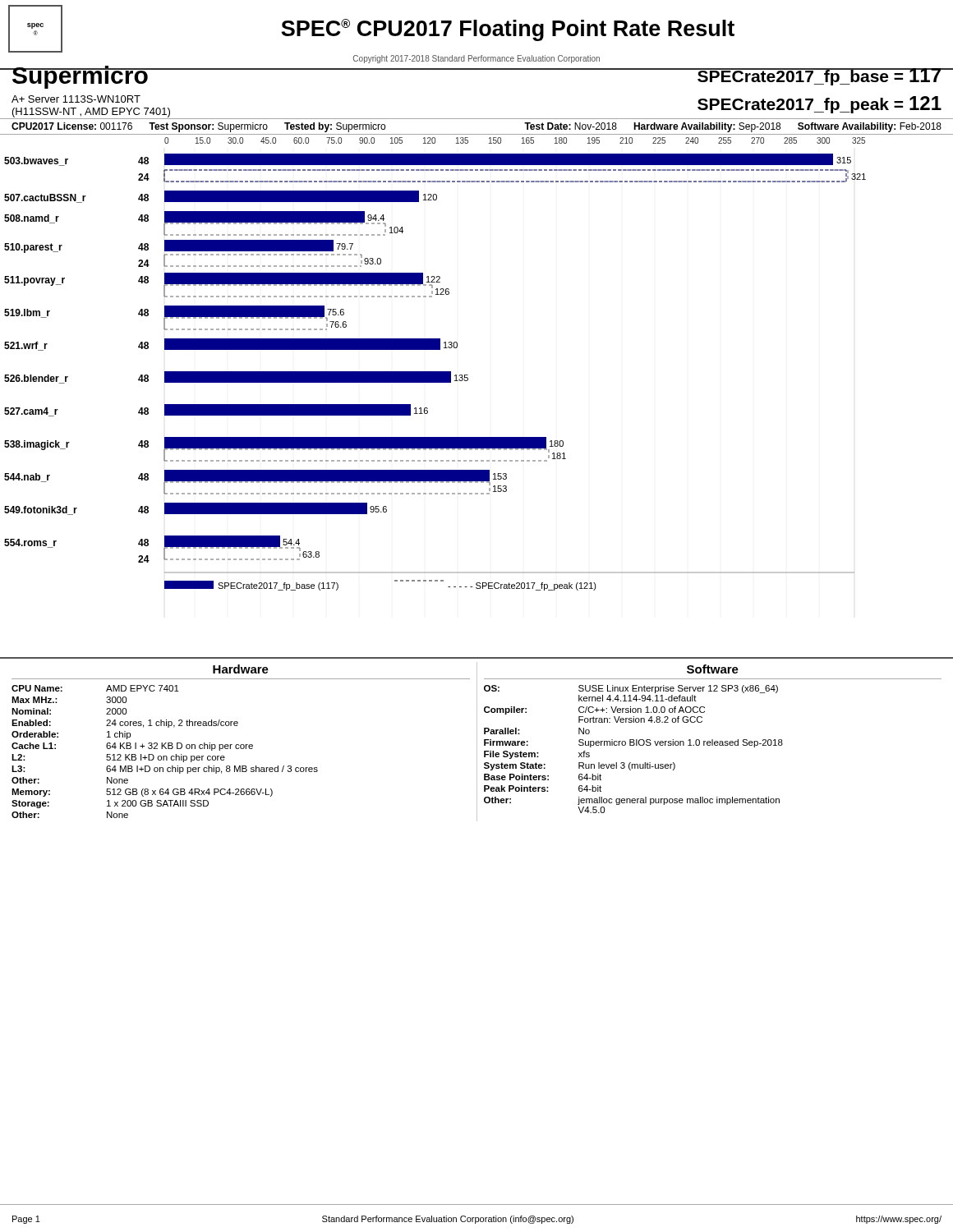Select the block starting "A+ Server 1113S-WN10RT"
This screenshot has width=953, height=1232.
(91, 105)
